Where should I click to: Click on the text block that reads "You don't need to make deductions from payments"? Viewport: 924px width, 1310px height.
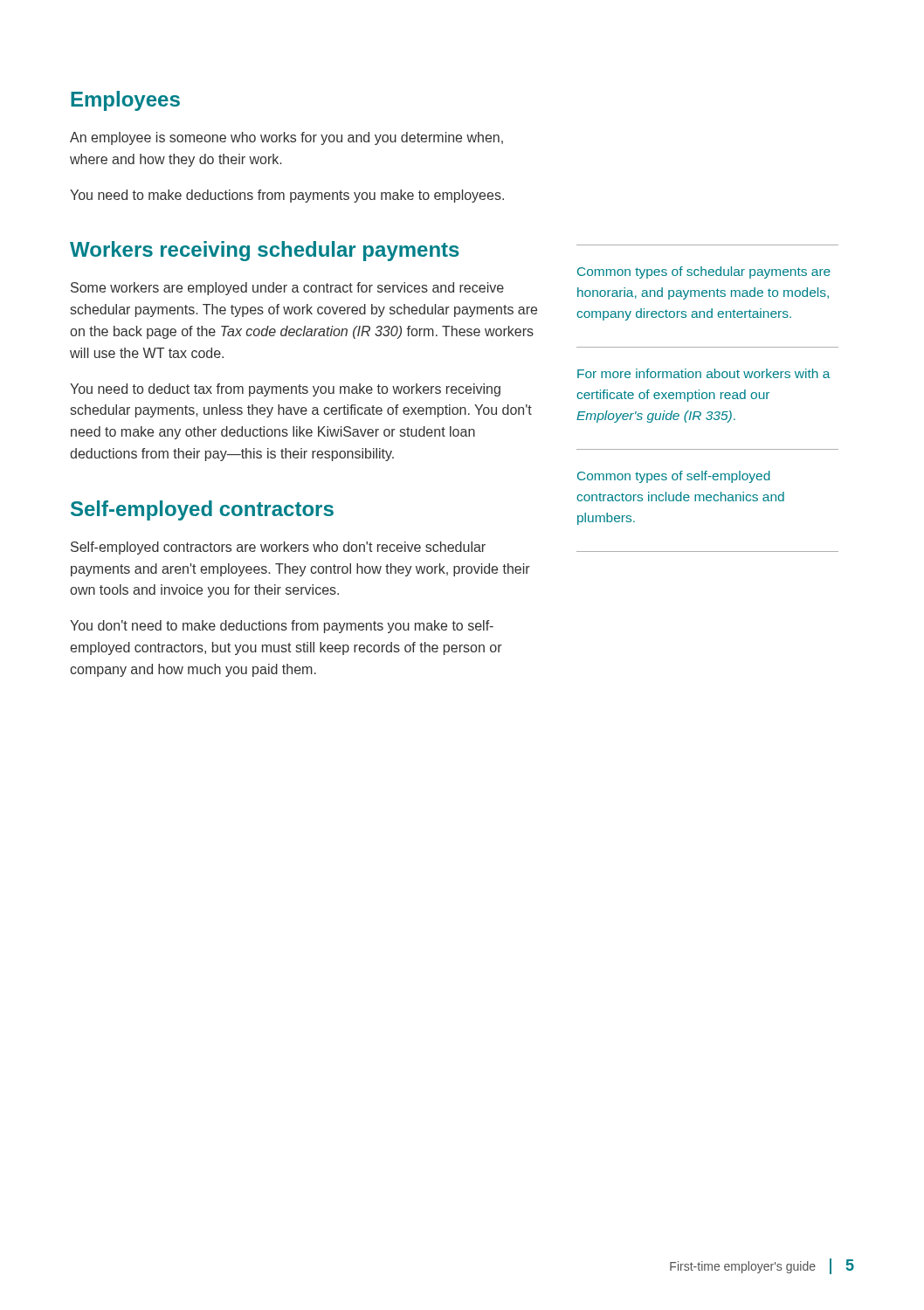coord(306,648)
